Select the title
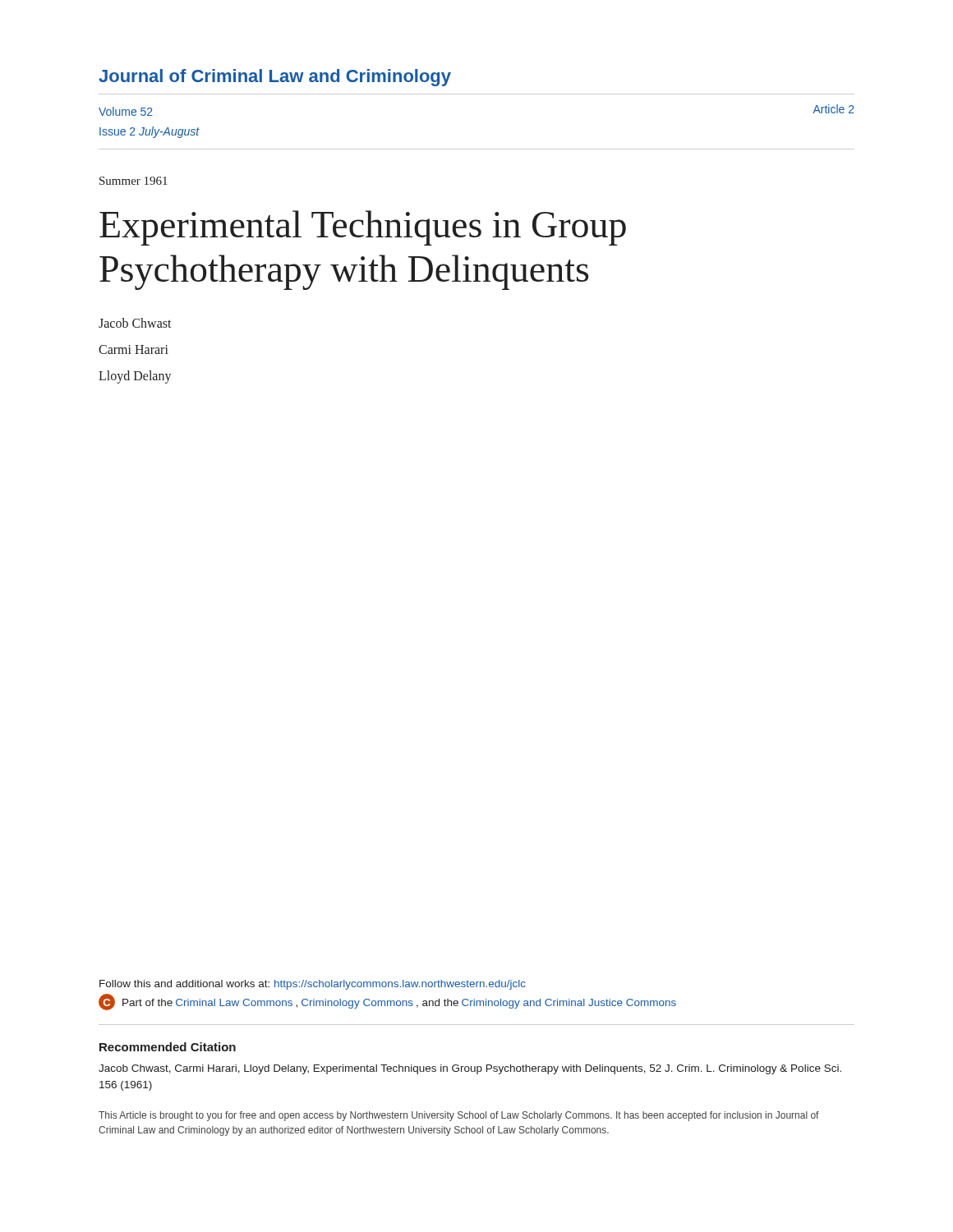953x1232 pixels. pos(363,247)
